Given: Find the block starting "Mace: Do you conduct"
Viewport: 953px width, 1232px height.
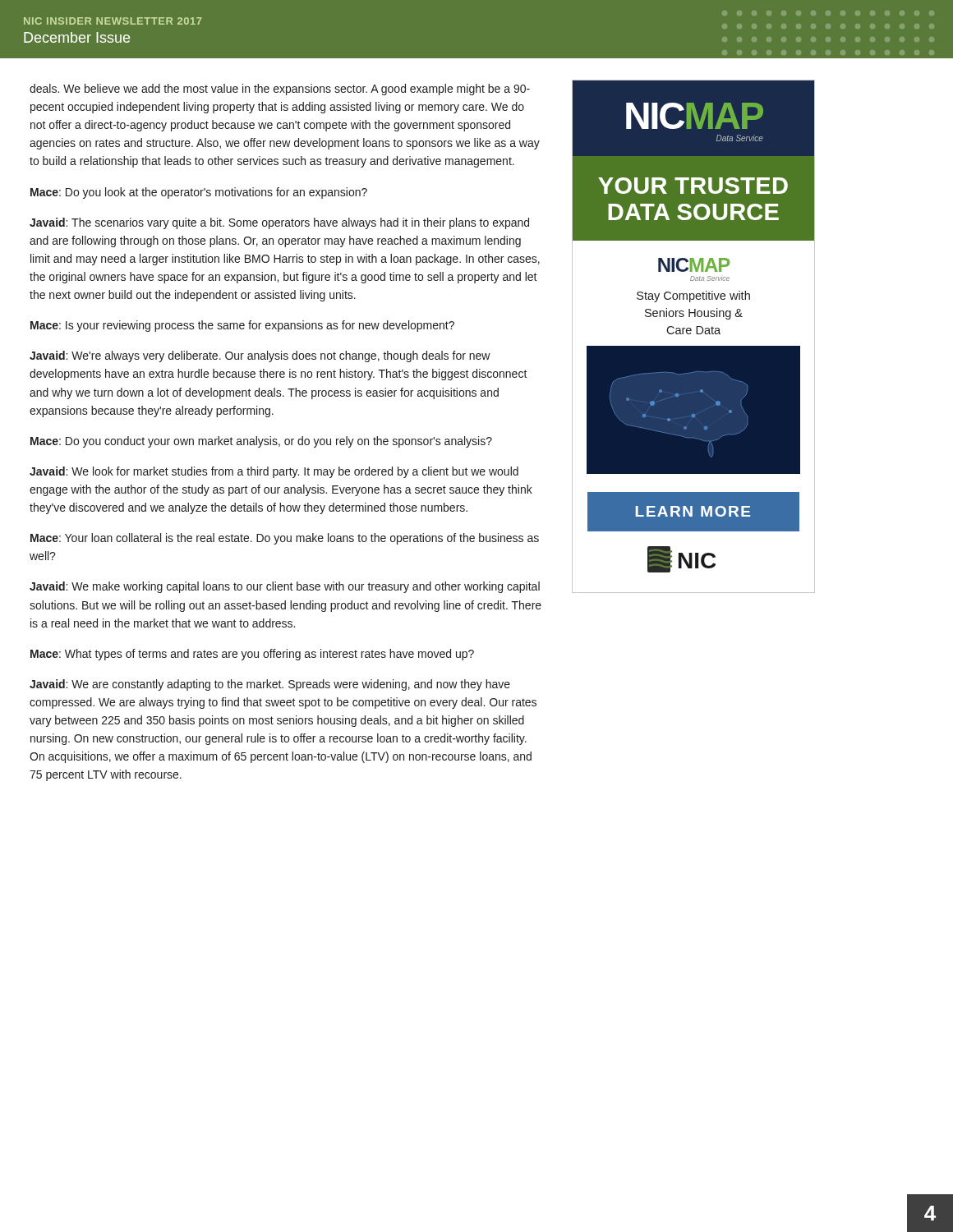Looking at the screenshot, I should [261, 441].
